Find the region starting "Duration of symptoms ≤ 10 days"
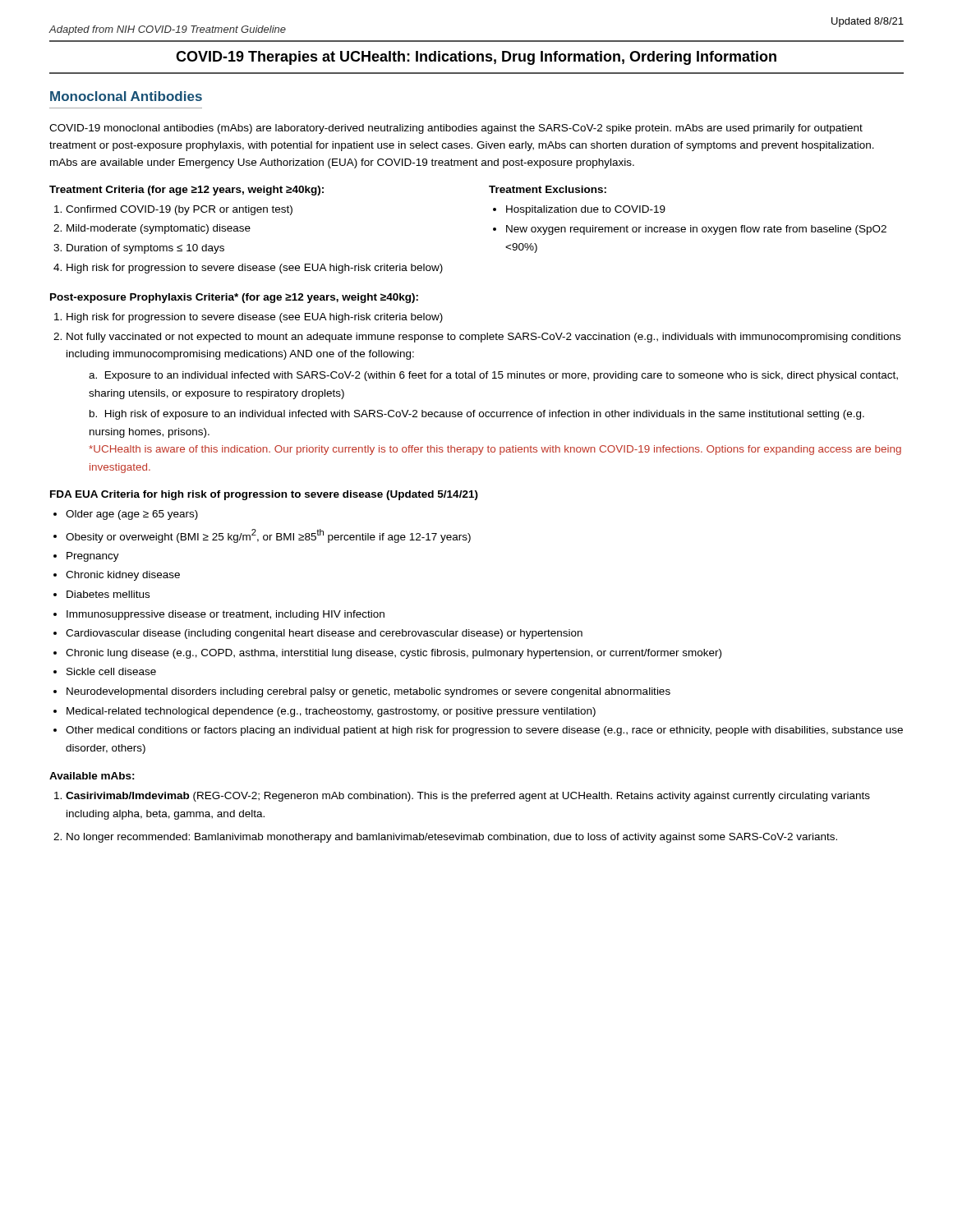 pos(145,248)
